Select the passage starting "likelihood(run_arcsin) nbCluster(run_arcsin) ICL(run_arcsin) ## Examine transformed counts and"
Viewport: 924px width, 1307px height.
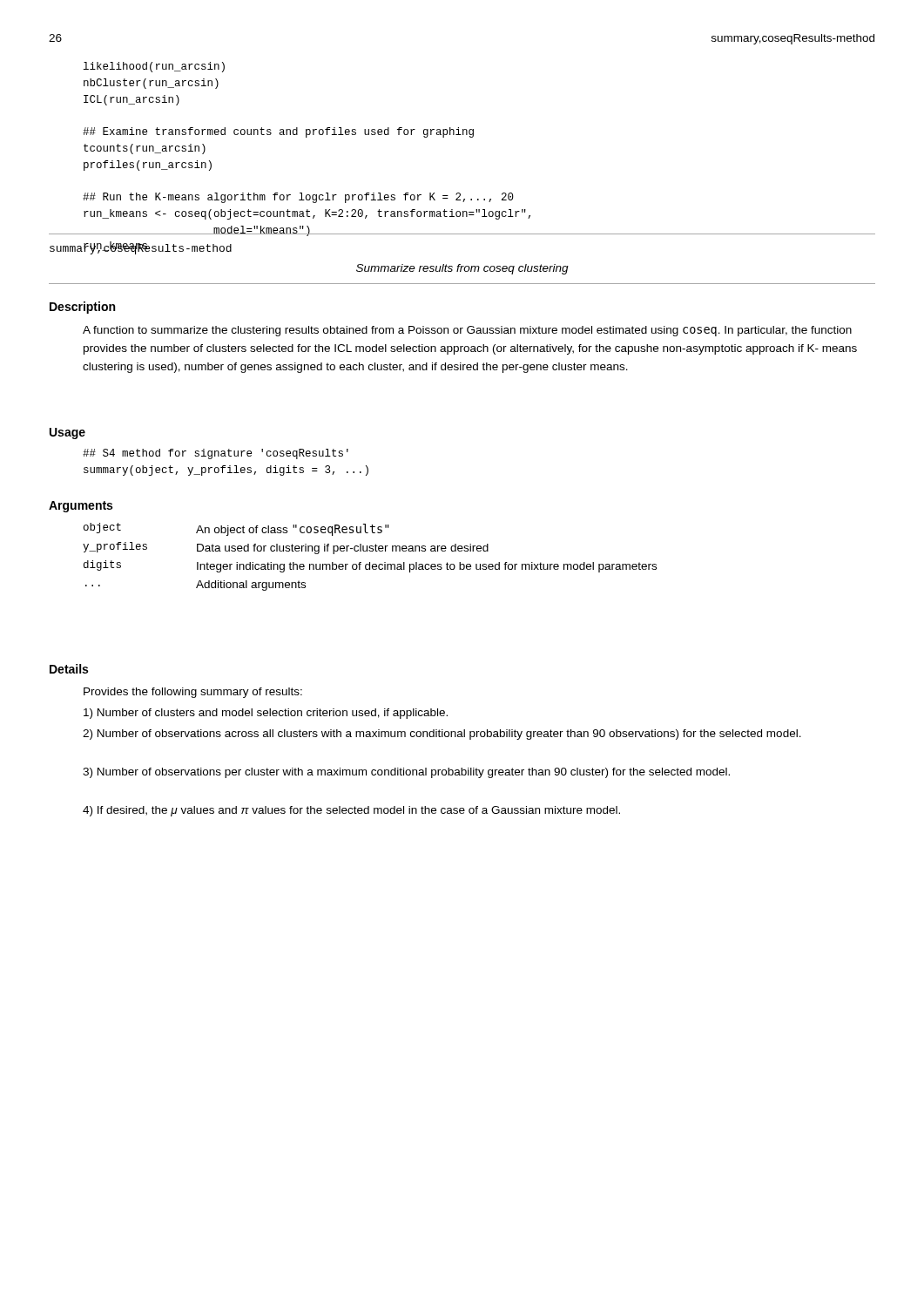point(154,67)
